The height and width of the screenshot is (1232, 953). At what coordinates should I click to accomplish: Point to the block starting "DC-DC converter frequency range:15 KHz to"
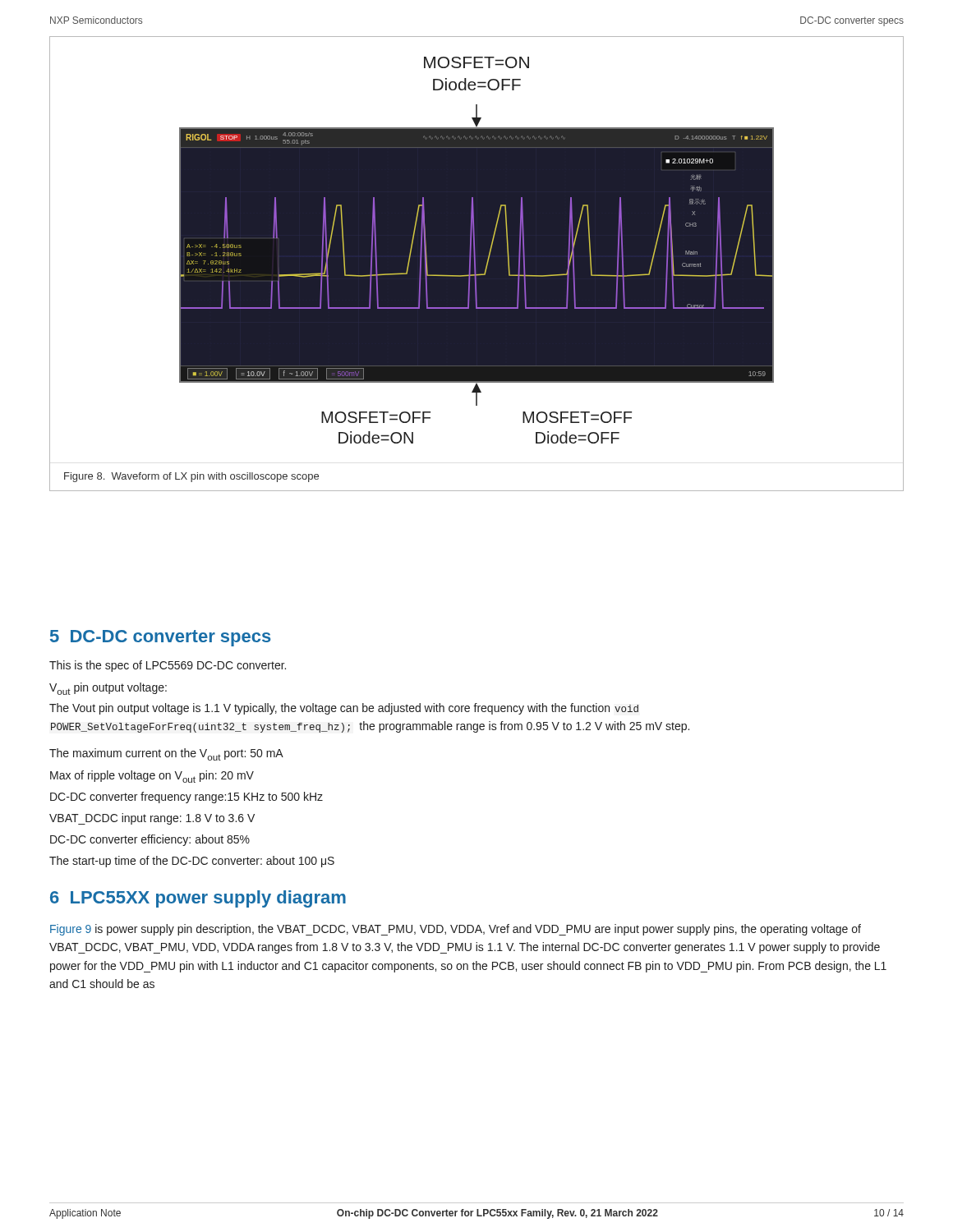click(x=186, y=797)
